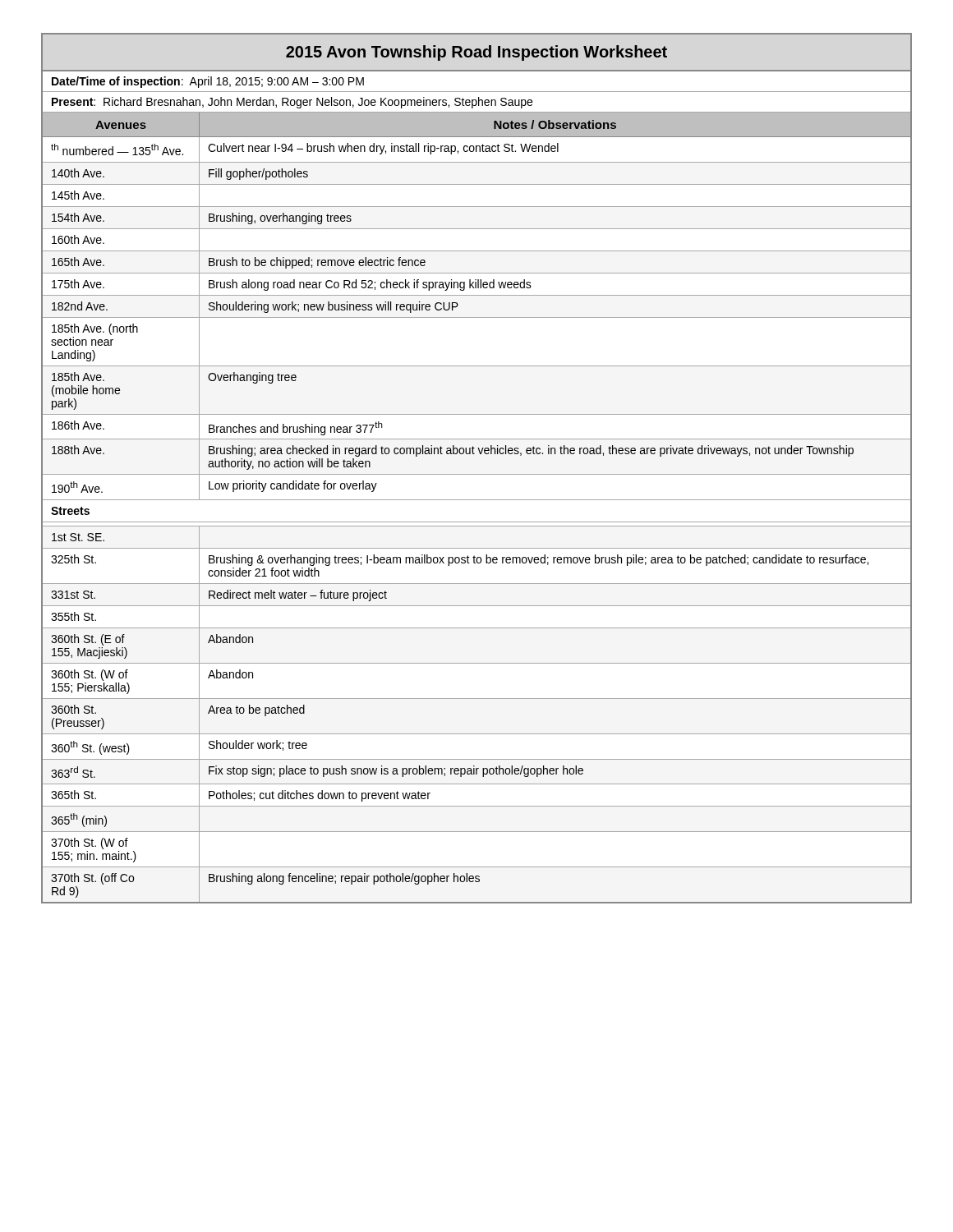Viewport: 953px width, 1232px height.
Task: Select the table that reads "360th St.(Preusser) Area"
Action: pyautogui.click(x=476, y=716)
